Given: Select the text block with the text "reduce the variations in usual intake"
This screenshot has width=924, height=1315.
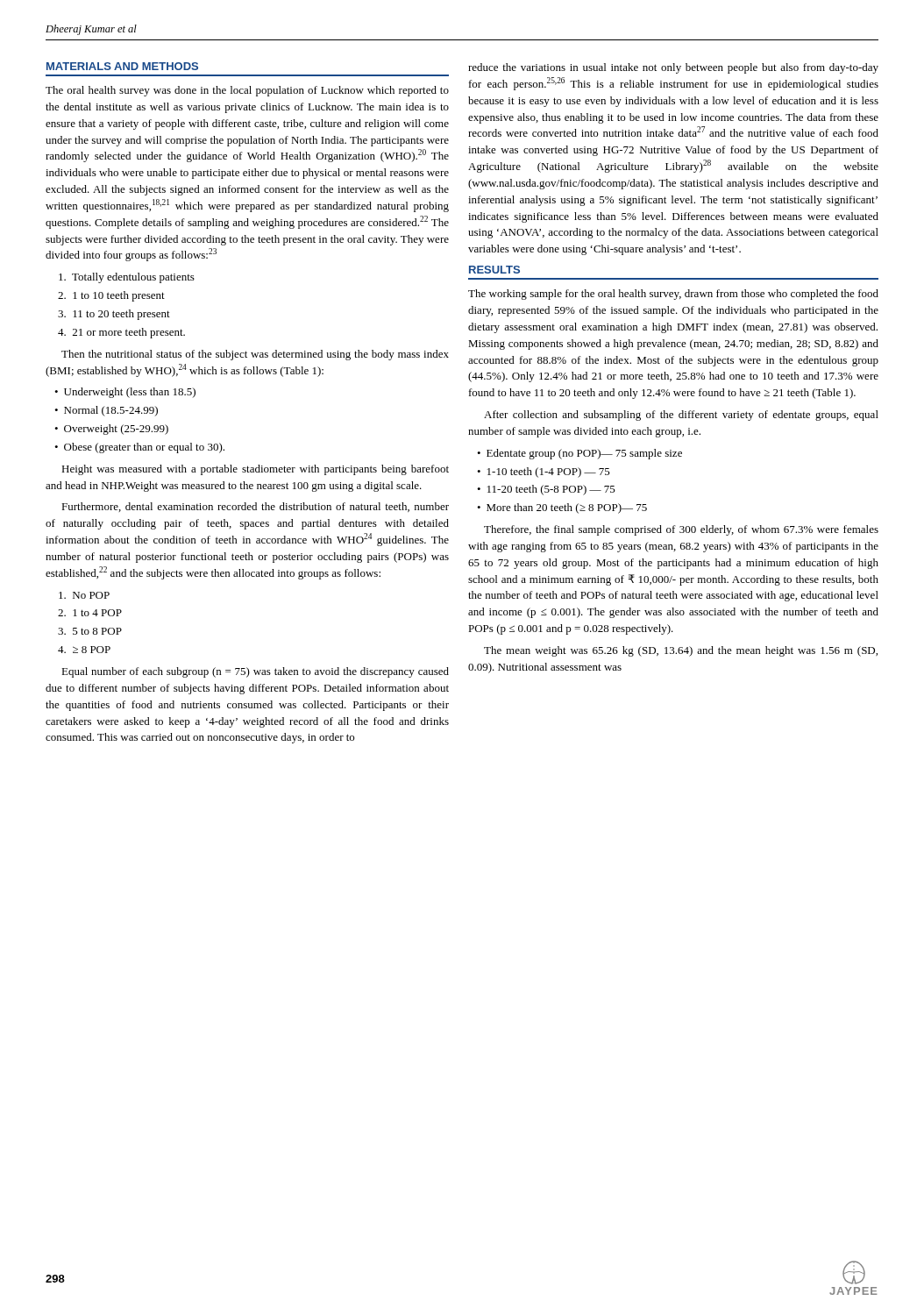Looking at the screenshot, I should [x=673, y=159].
